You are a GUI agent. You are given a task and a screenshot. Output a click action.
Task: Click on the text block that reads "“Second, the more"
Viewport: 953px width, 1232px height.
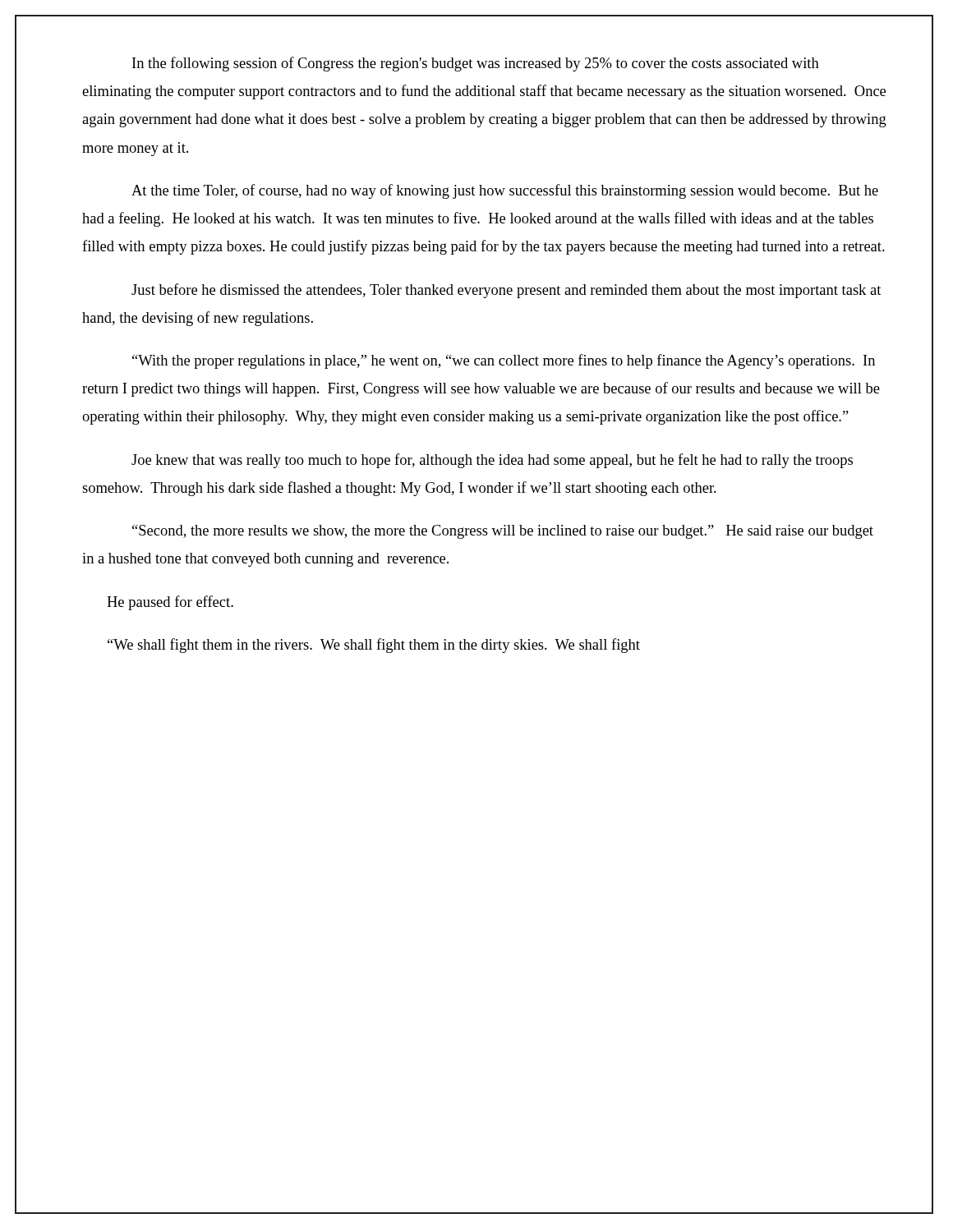pos(478,545)
